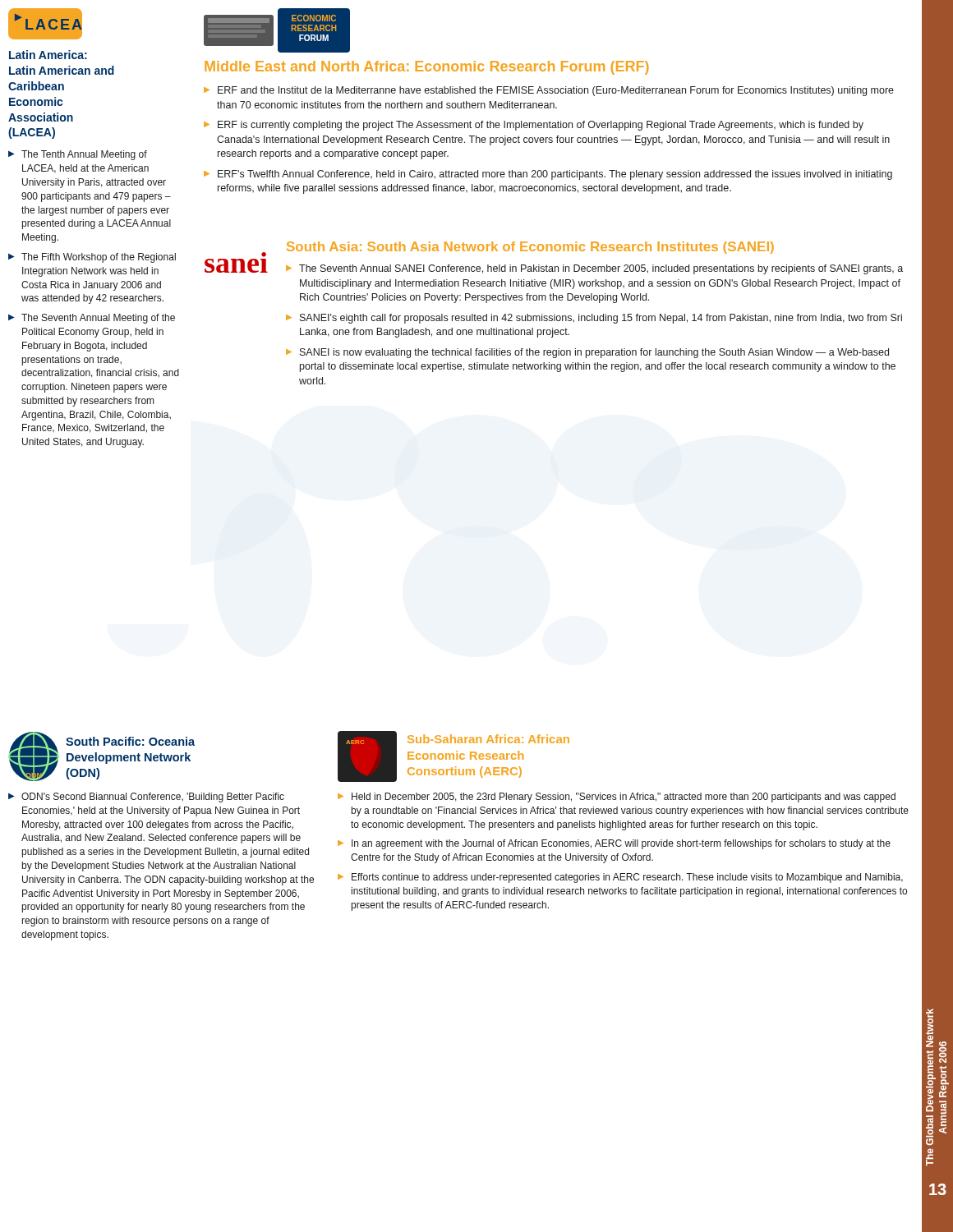Locate the list item containing "In an agreement with the"
This screenshot has height=1232, width=953.
coord(621,851)
